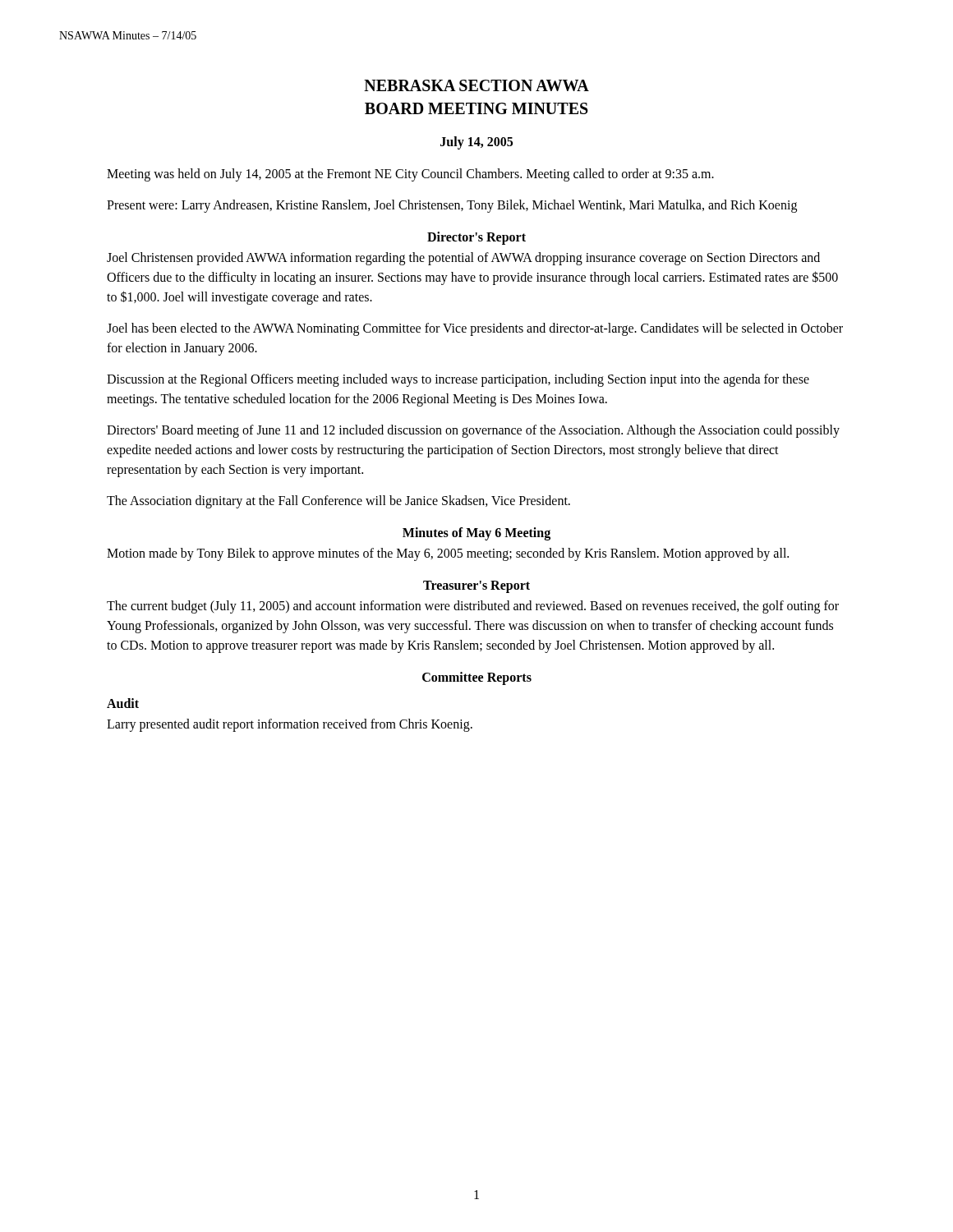This screenshot has width=953, height=1232.
Task: Locate the text block containing "Larry presented audit report"
Action: click(290, 724)
